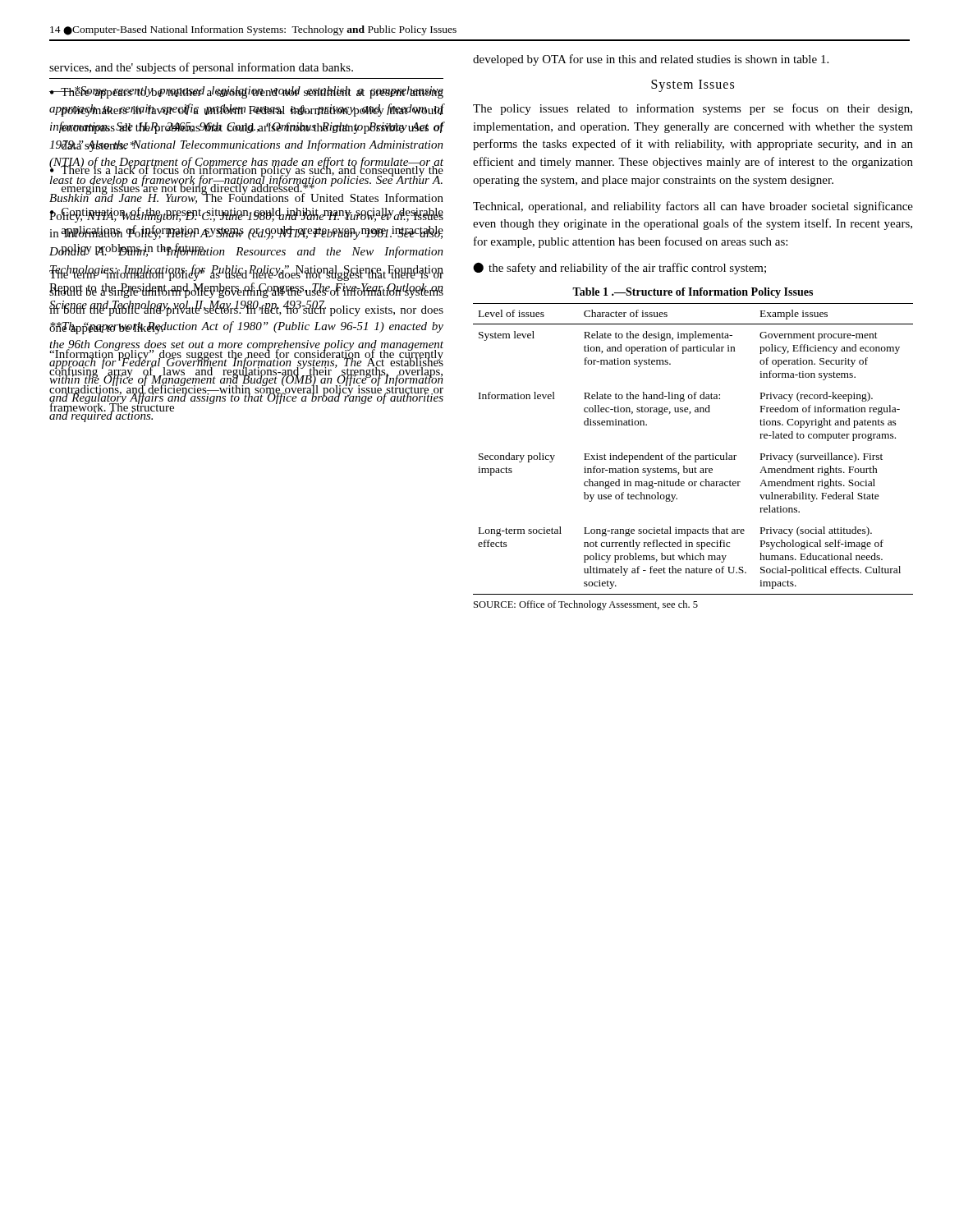Image resolution: width=959 pixels, height=1232 pixels.
Task: Find the table that mentions "Relate to the design,"
Action: tap(693, 448)
